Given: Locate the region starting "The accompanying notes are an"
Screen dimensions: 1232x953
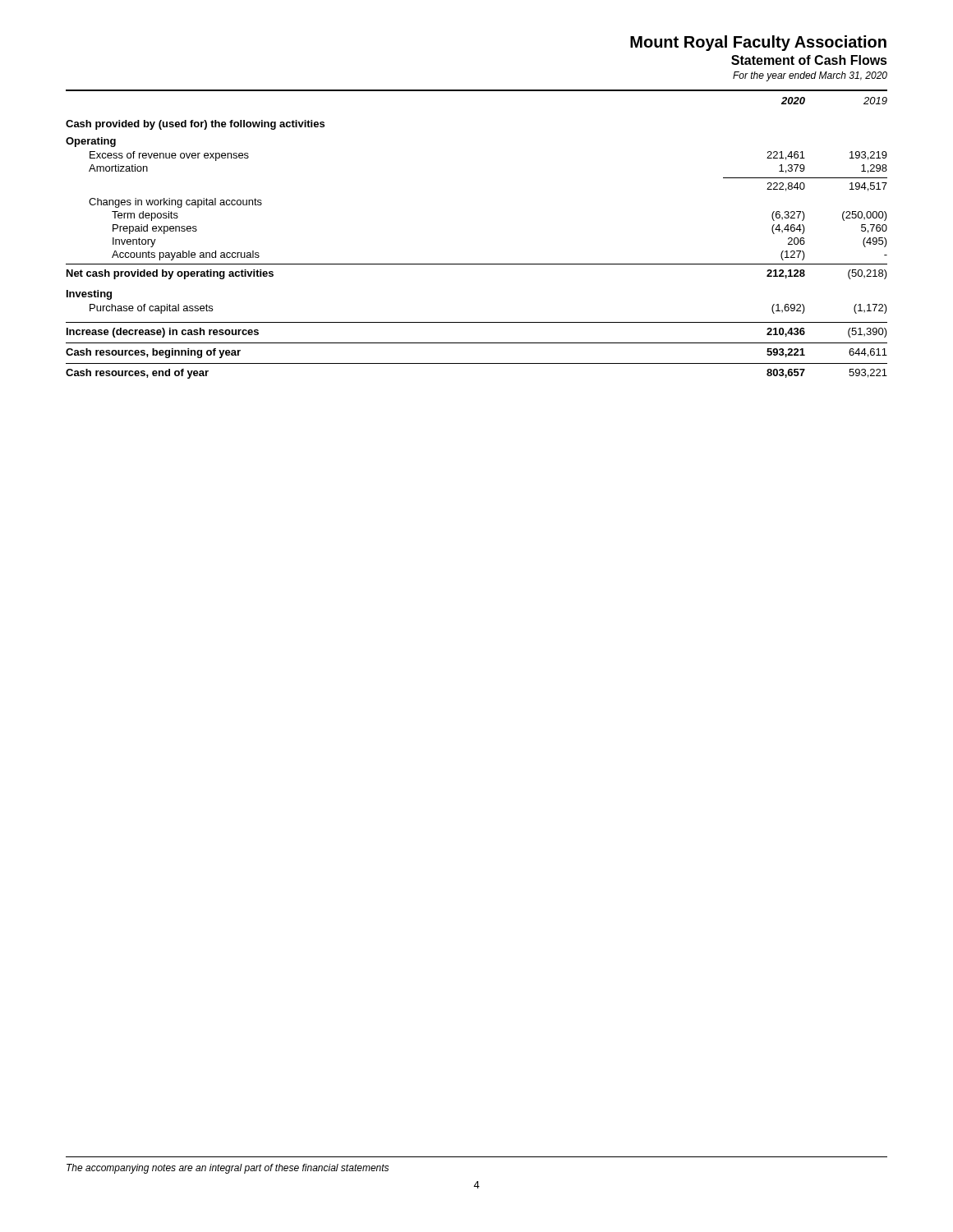Looking at the screenshot, I should pos(227,1168).
